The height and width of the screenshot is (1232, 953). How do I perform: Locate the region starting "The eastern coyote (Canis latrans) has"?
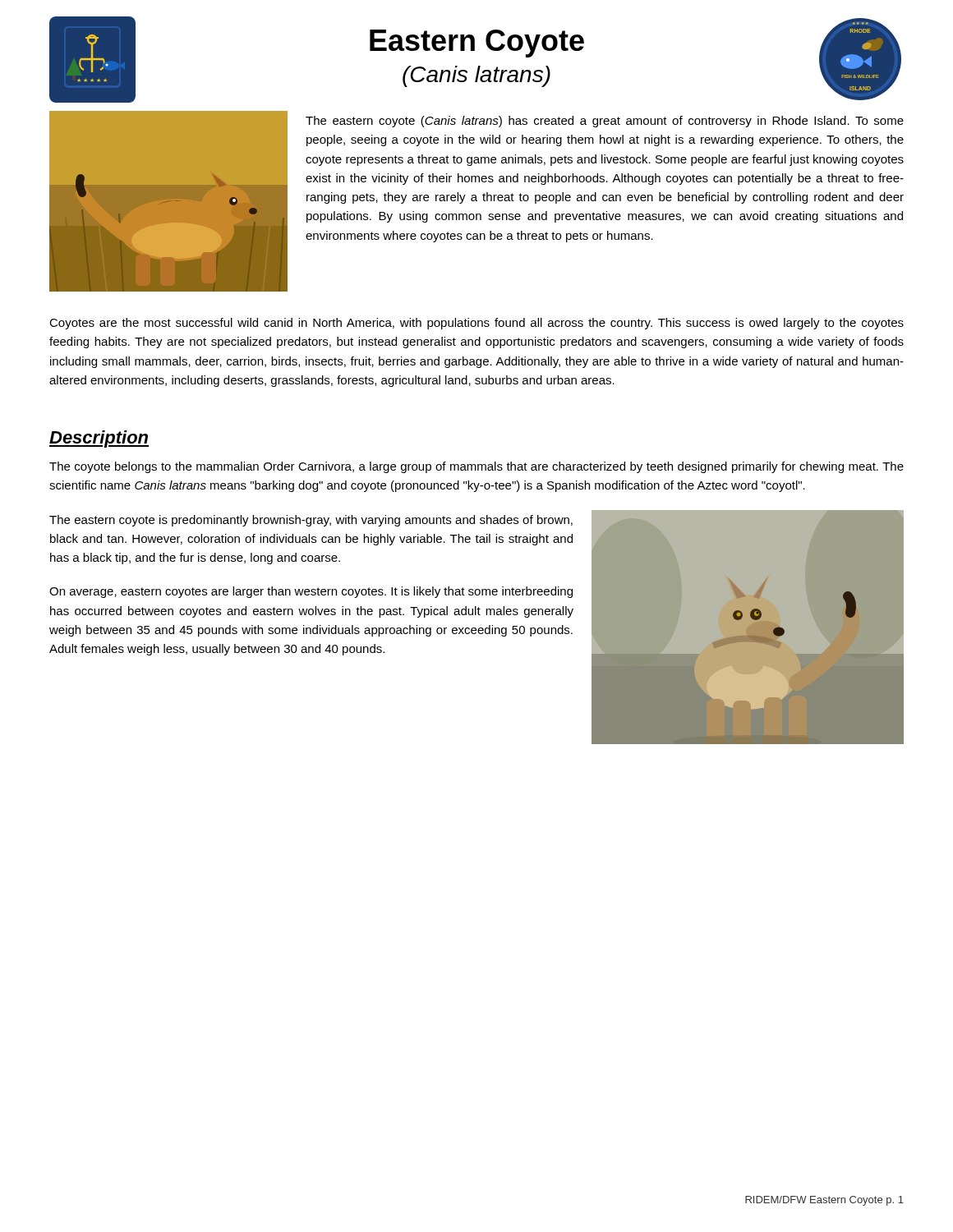[x=605, y=178]
